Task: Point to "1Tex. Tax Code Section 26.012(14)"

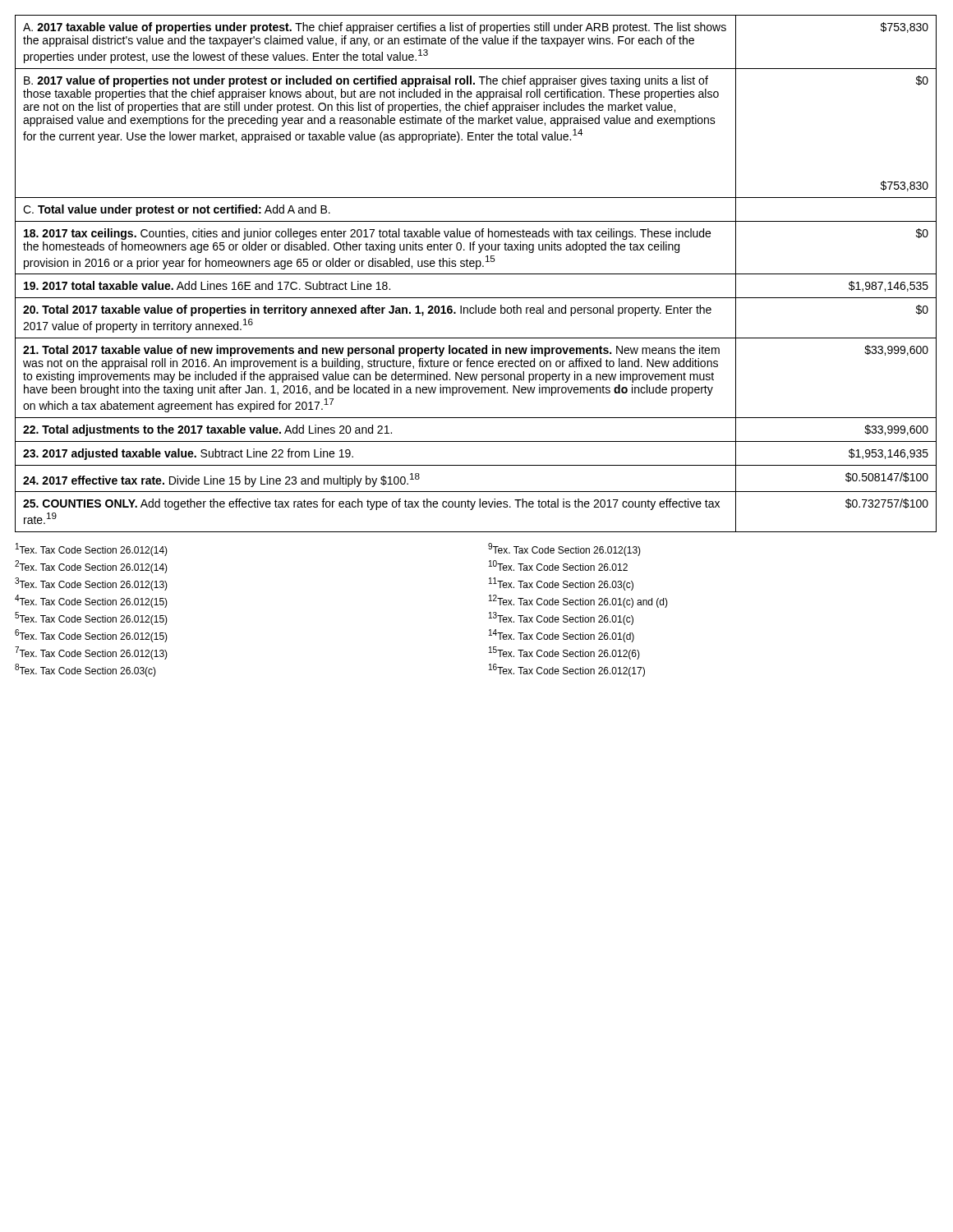Action: (91, 549)
